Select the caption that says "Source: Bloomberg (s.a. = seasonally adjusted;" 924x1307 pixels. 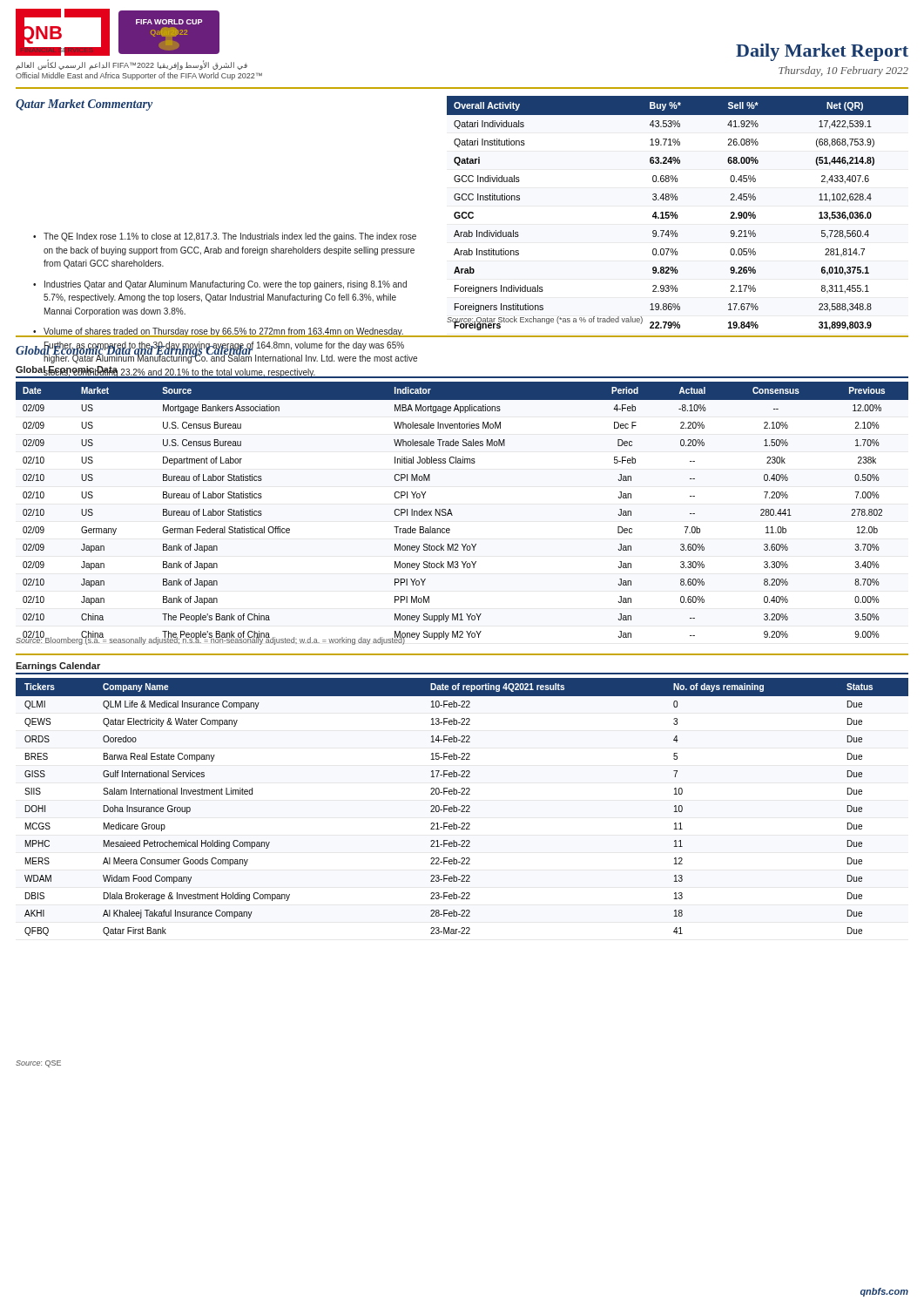210,640
